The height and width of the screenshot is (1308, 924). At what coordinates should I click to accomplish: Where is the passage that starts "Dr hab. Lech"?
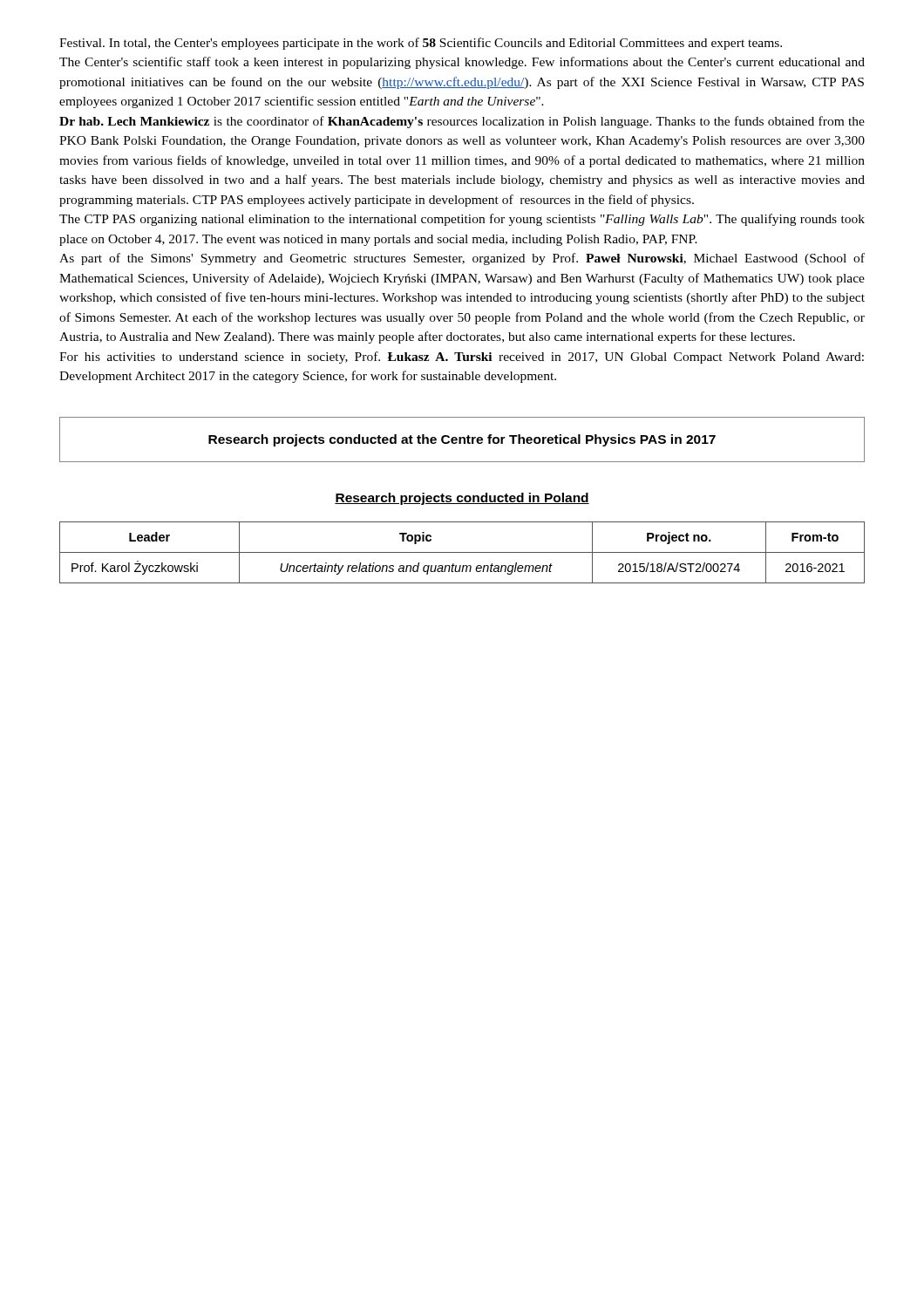pyautogui.click(x=462, y=160)
